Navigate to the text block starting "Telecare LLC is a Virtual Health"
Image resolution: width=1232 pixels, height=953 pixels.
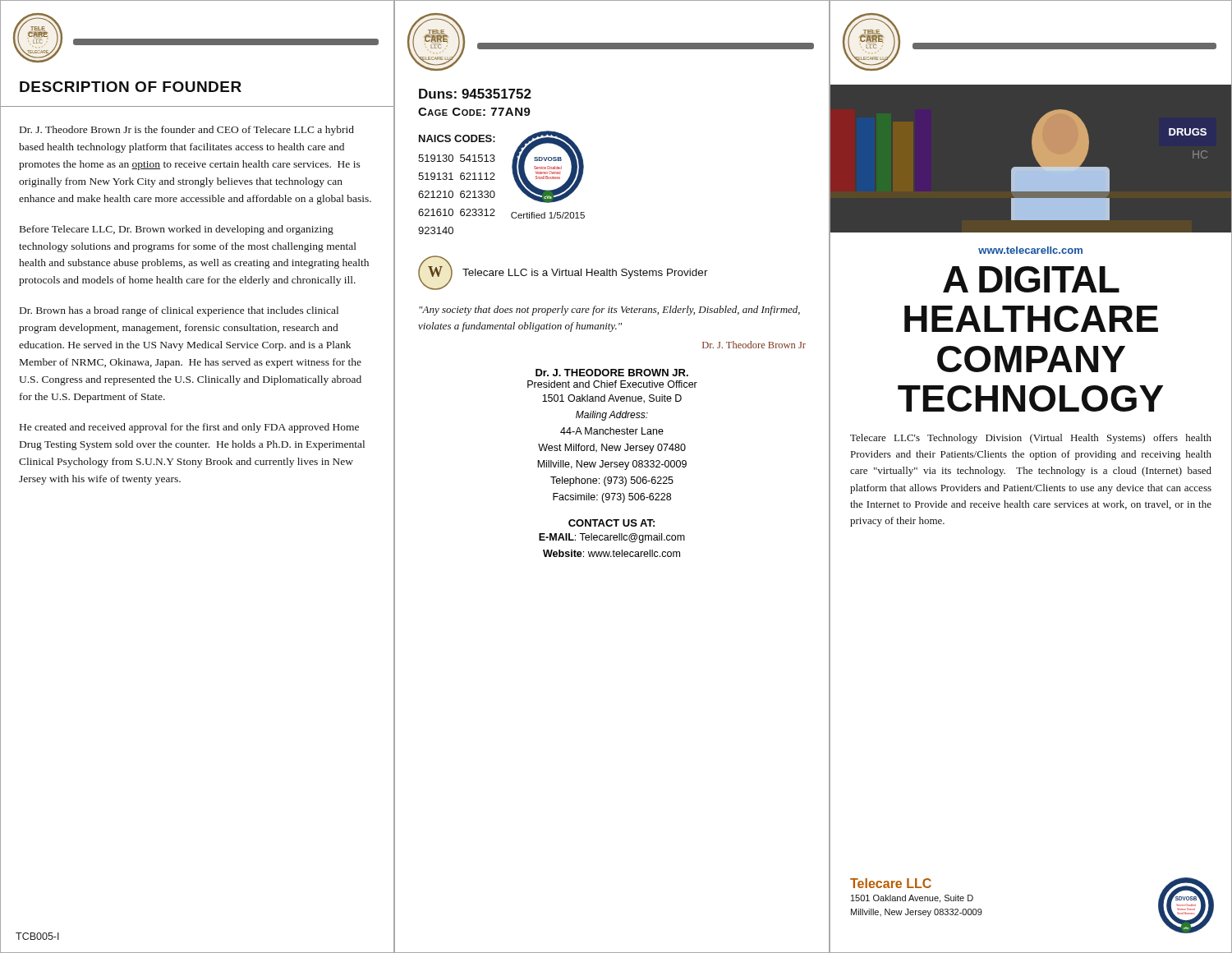point(585,272)
